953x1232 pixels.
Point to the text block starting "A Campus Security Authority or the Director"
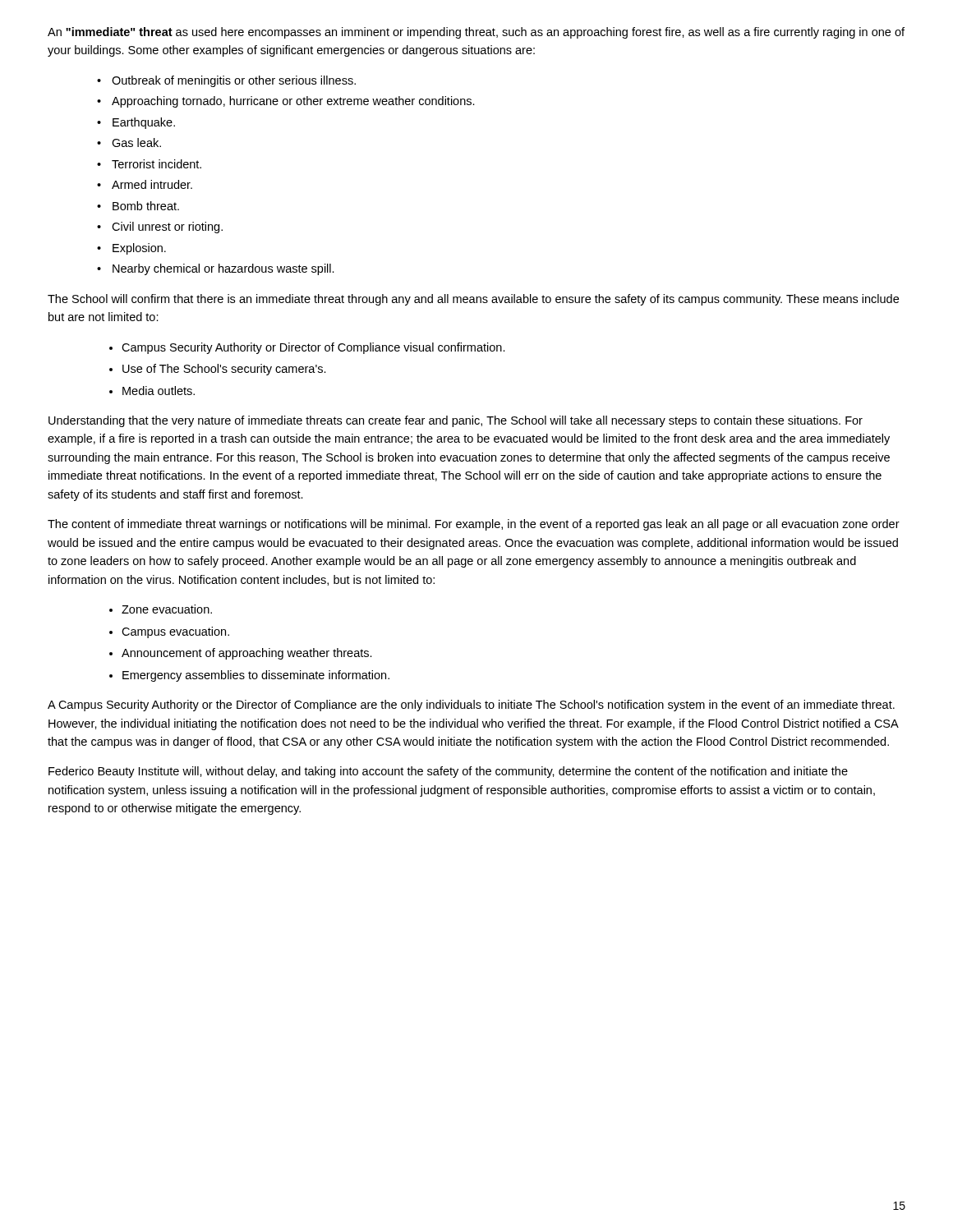(x=473, y=723)
